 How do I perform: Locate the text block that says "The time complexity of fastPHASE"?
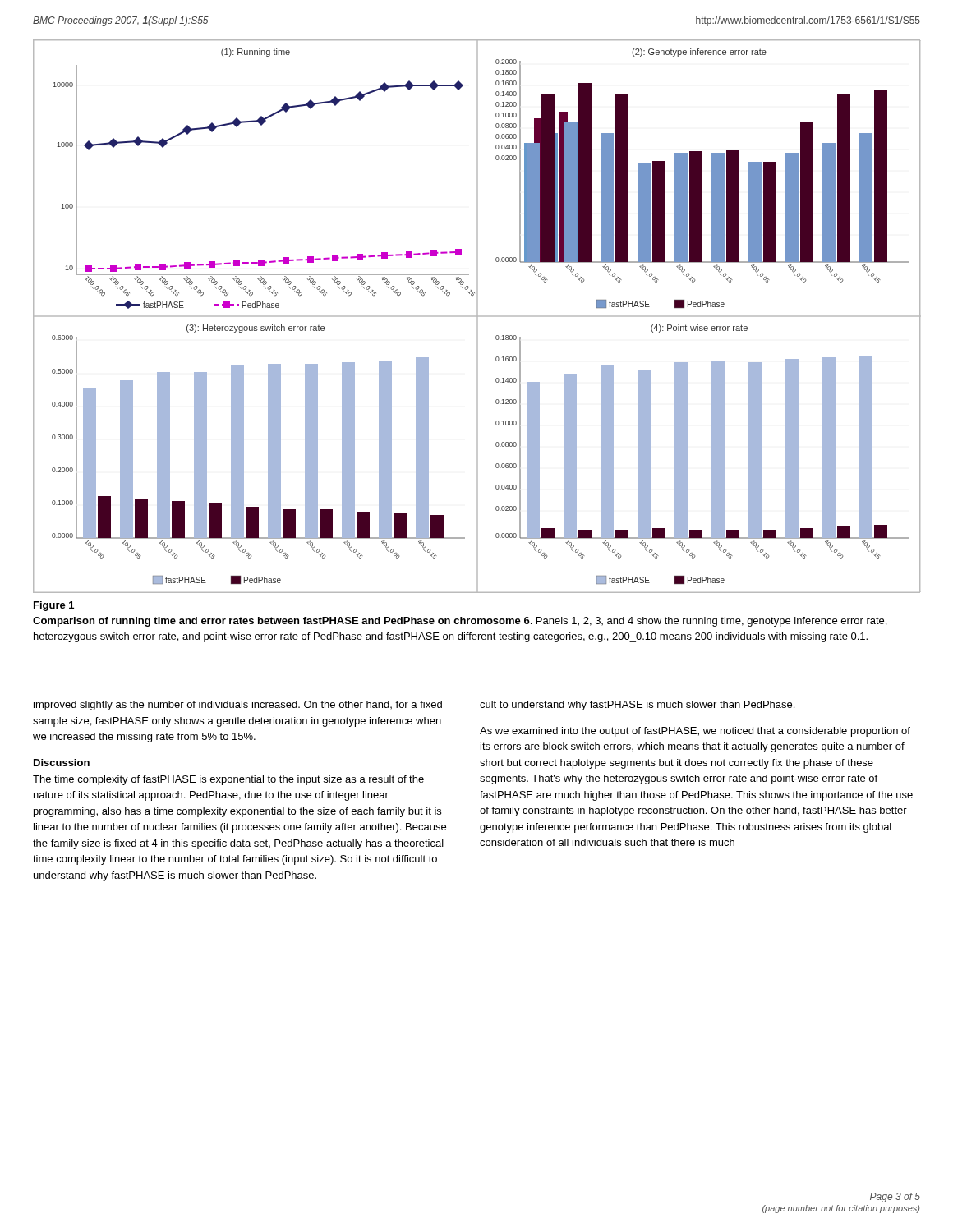coord(240,827)
